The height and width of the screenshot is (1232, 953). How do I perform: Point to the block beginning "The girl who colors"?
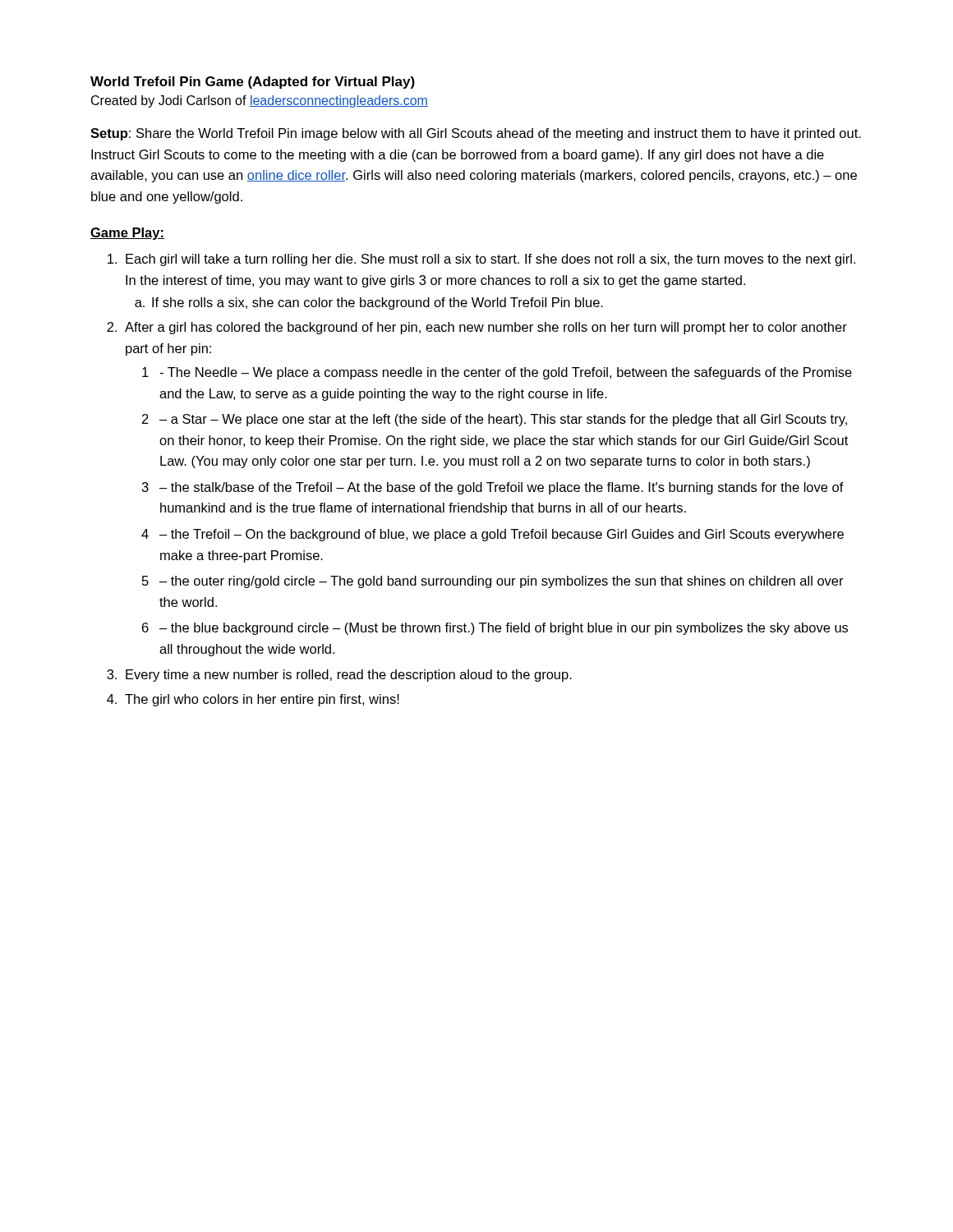[262, 699]
